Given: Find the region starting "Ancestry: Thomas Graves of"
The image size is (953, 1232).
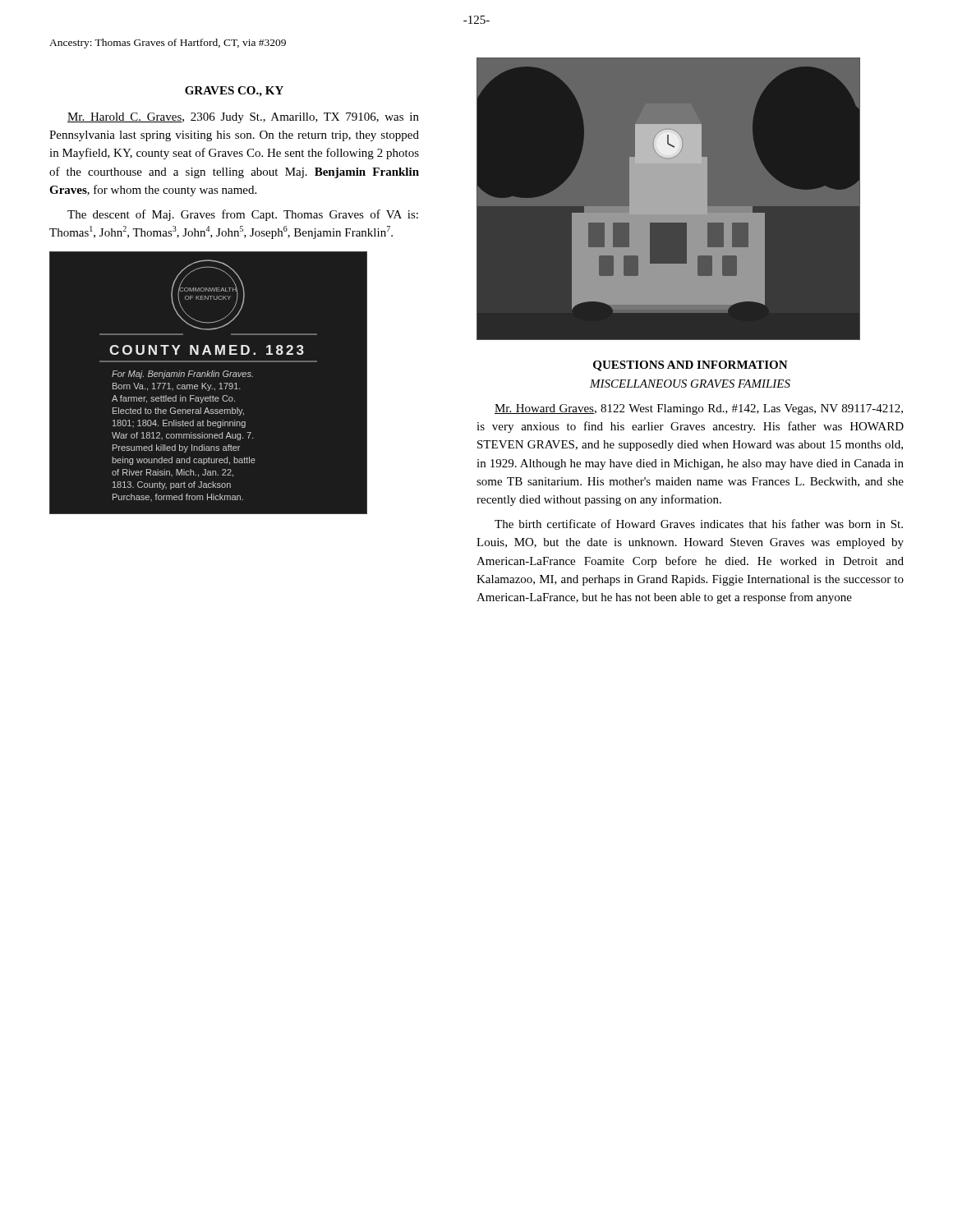Looking at the screenshot, I should point(168,42).
